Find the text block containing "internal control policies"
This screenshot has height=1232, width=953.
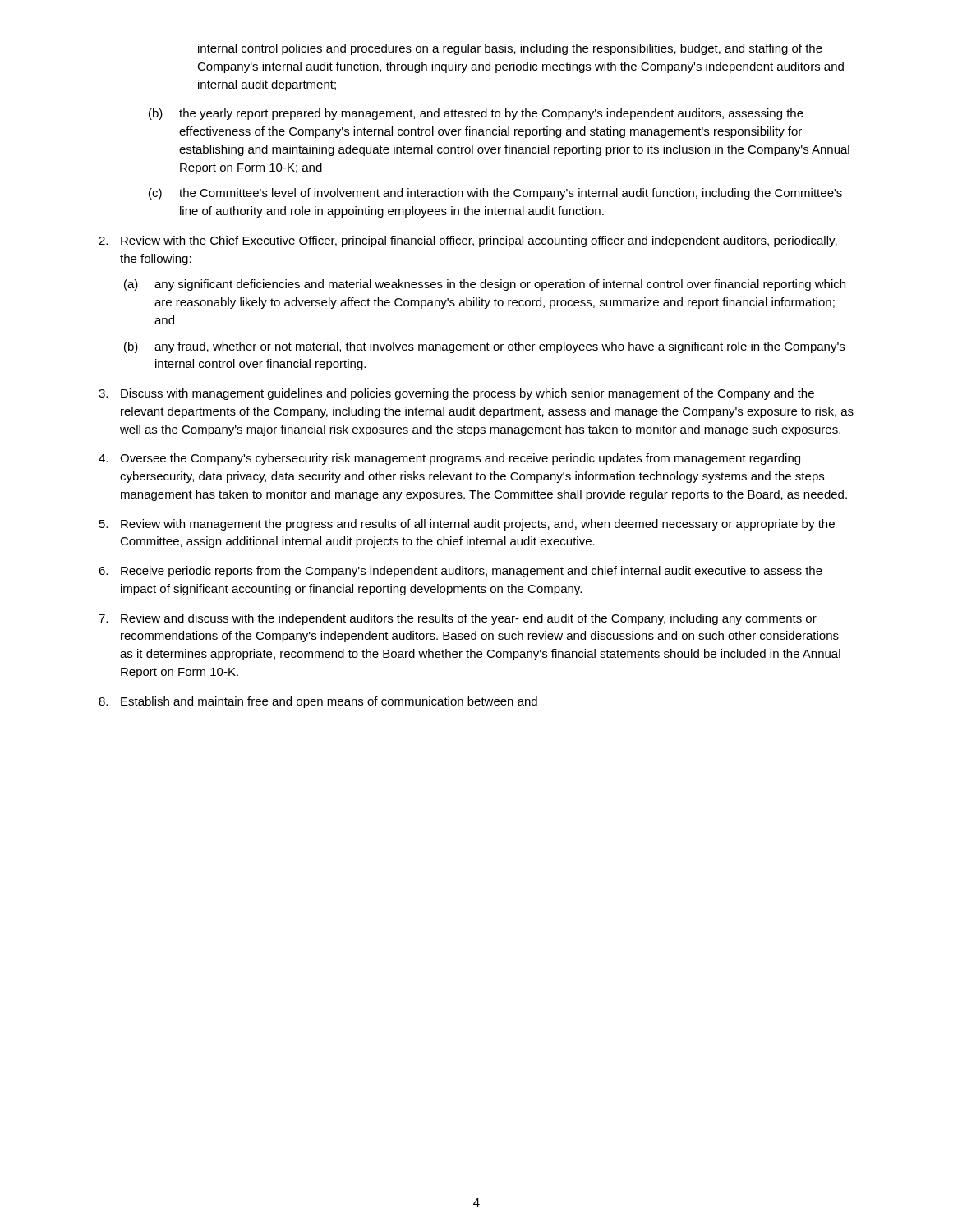pos(521,66)
